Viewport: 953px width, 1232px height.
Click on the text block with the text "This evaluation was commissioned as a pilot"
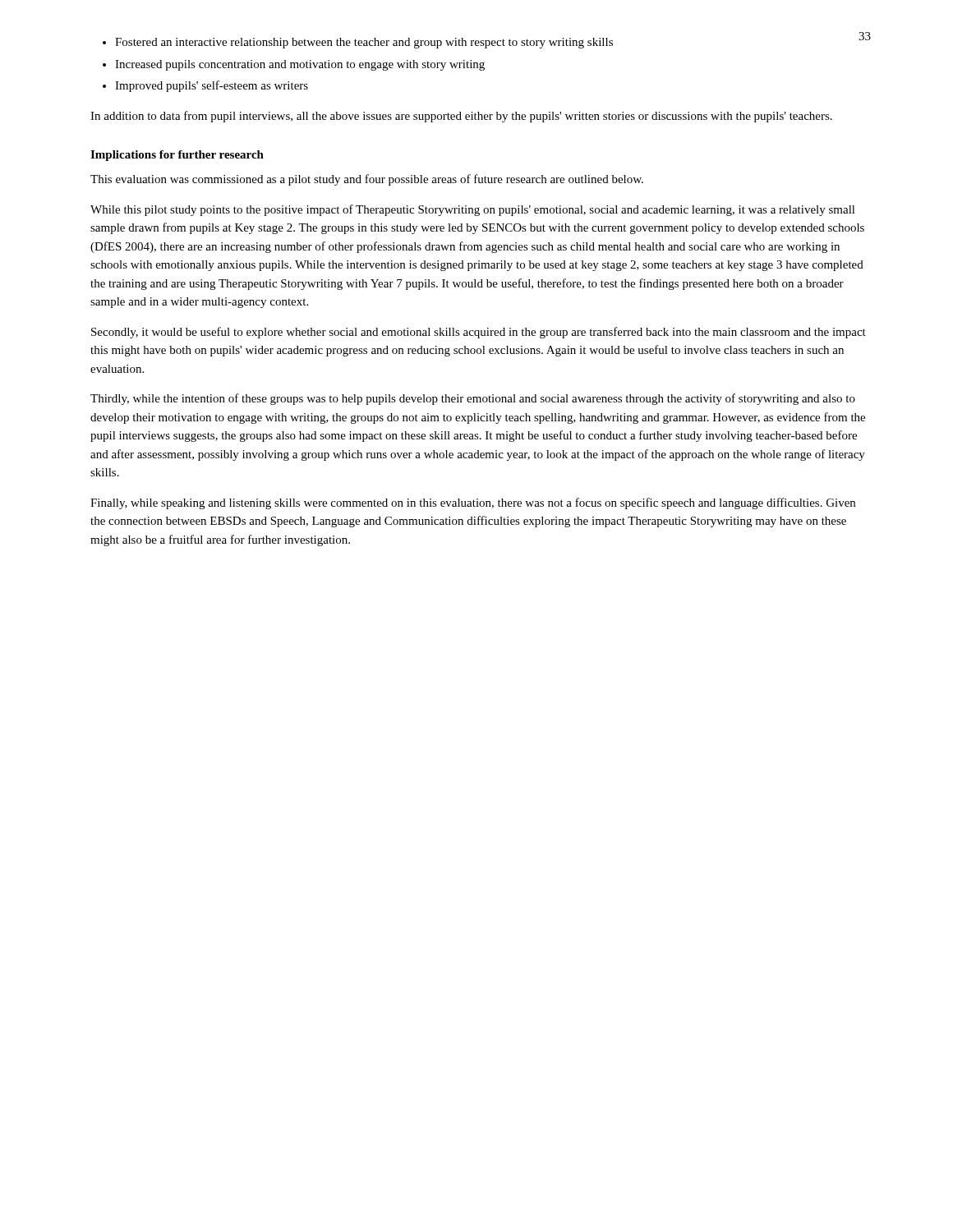tap(367, 179)
